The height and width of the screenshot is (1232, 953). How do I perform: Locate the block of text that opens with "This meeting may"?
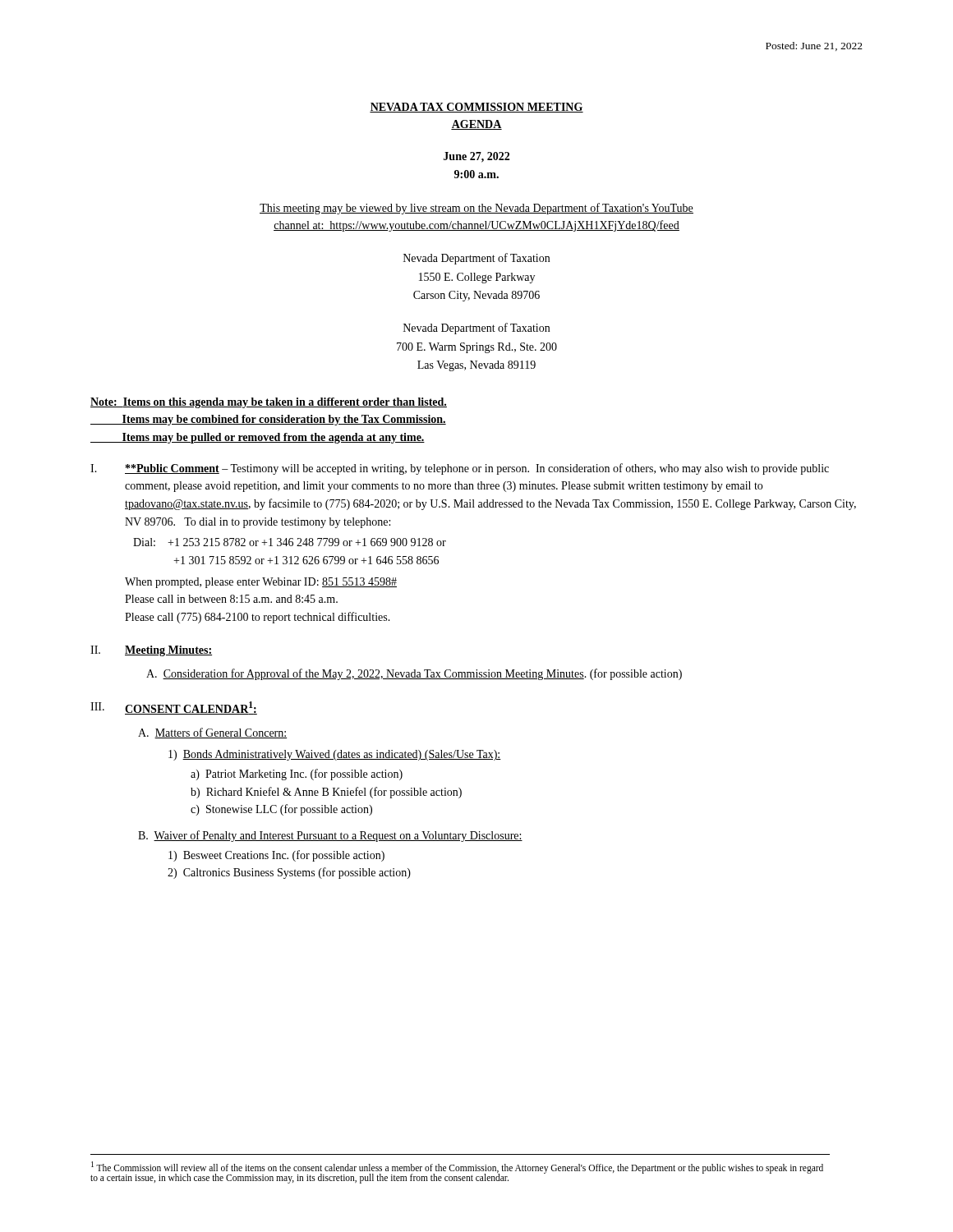pyautogui.click(x=476, y=217)
